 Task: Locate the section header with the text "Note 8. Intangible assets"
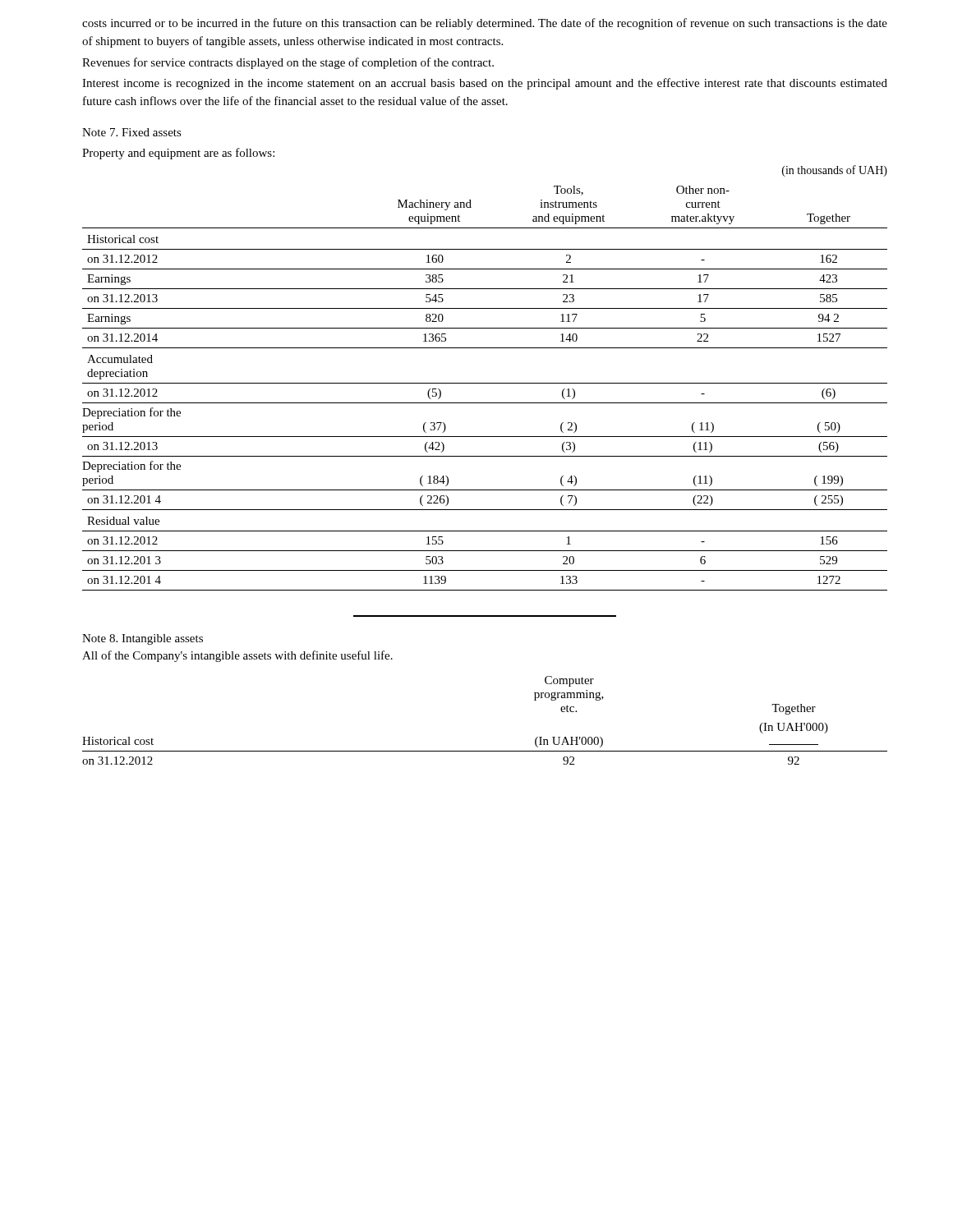click(143, 638)
